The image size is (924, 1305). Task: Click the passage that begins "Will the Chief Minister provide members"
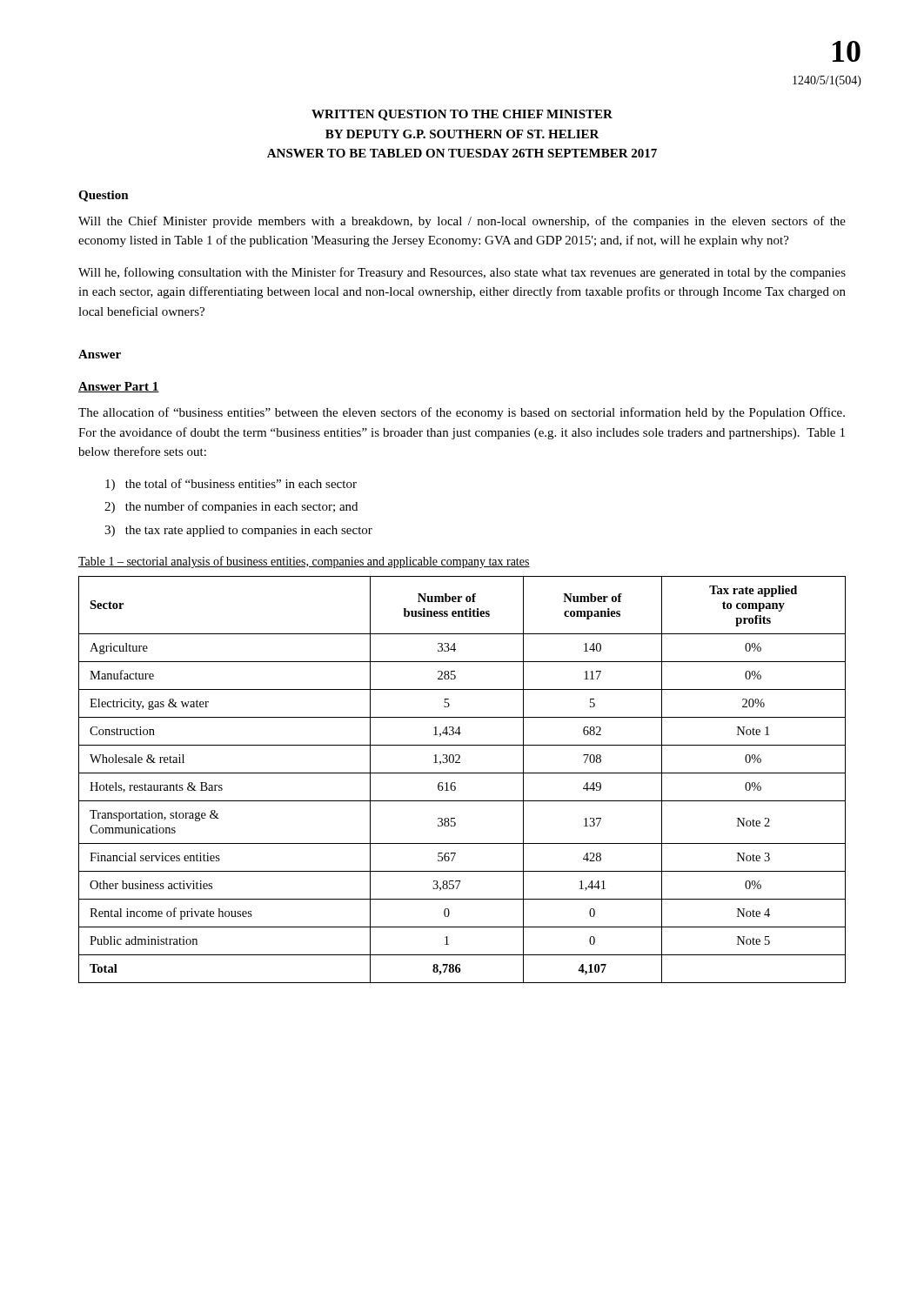coord(462,230)
